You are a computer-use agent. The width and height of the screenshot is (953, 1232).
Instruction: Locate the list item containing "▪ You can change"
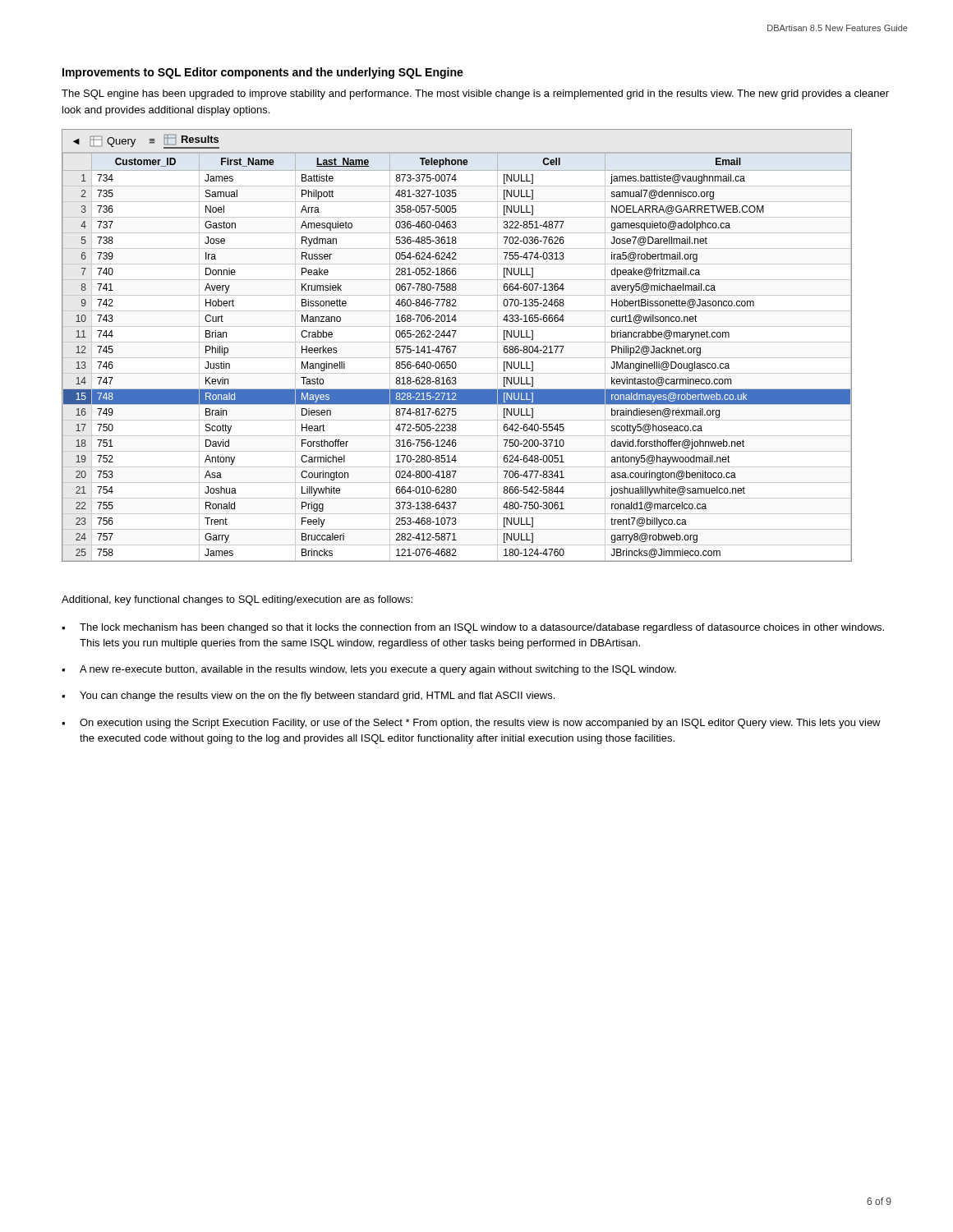point(476,696)
